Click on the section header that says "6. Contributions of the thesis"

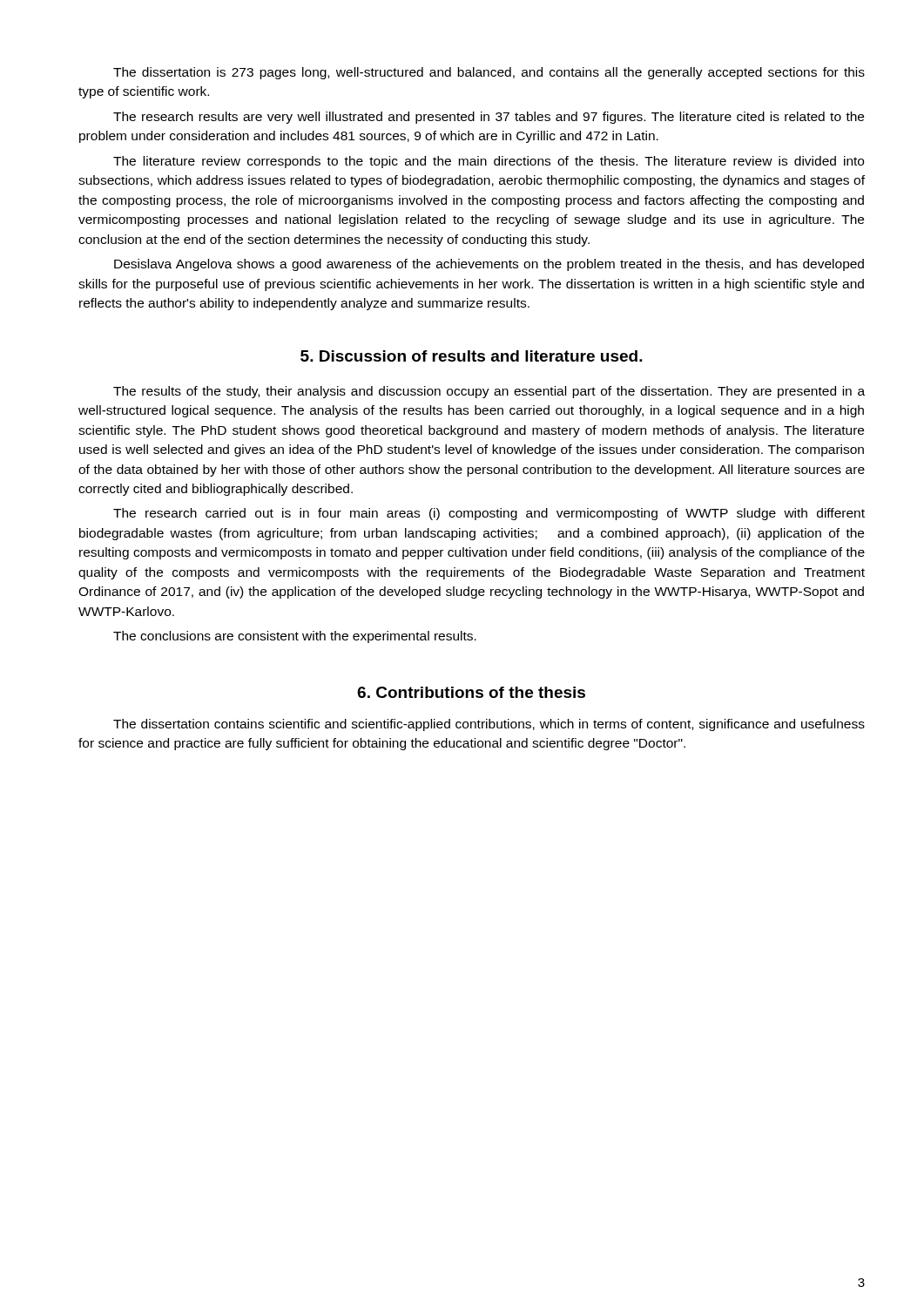tap(472, 692)
